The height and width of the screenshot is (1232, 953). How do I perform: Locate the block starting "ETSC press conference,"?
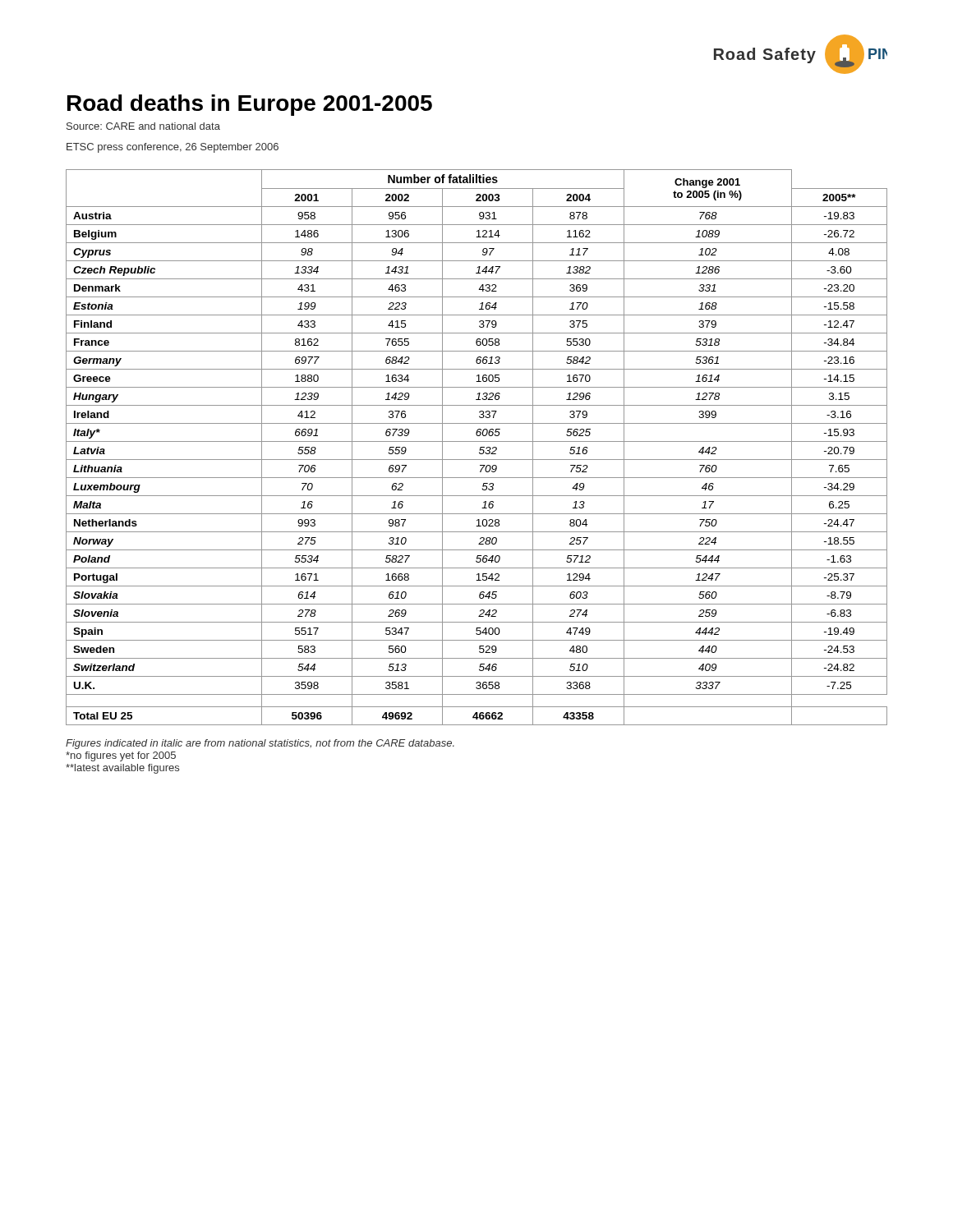(x=172, y=147)
